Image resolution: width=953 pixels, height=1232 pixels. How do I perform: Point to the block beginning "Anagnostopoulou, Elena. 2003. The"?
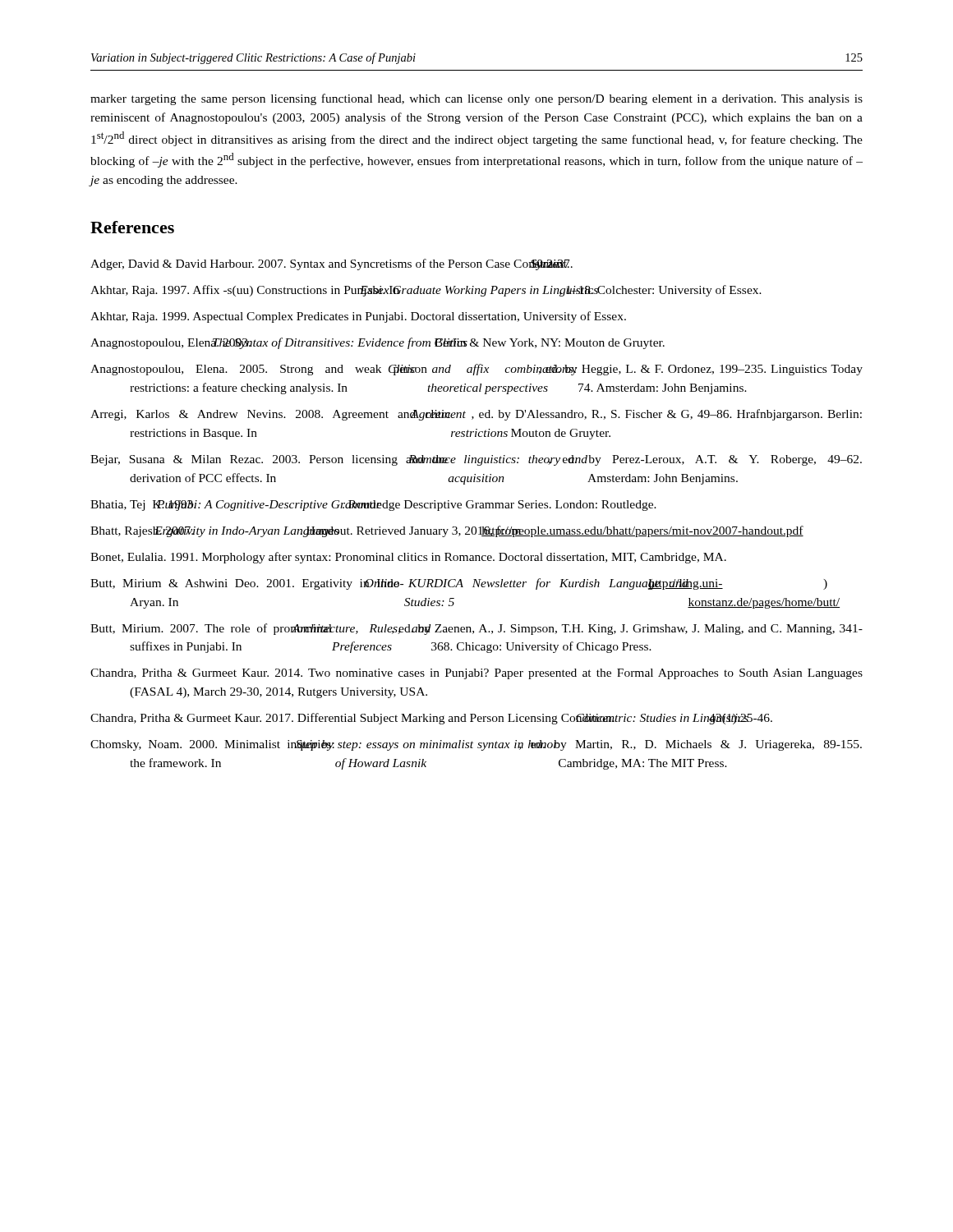click(378, 343)
